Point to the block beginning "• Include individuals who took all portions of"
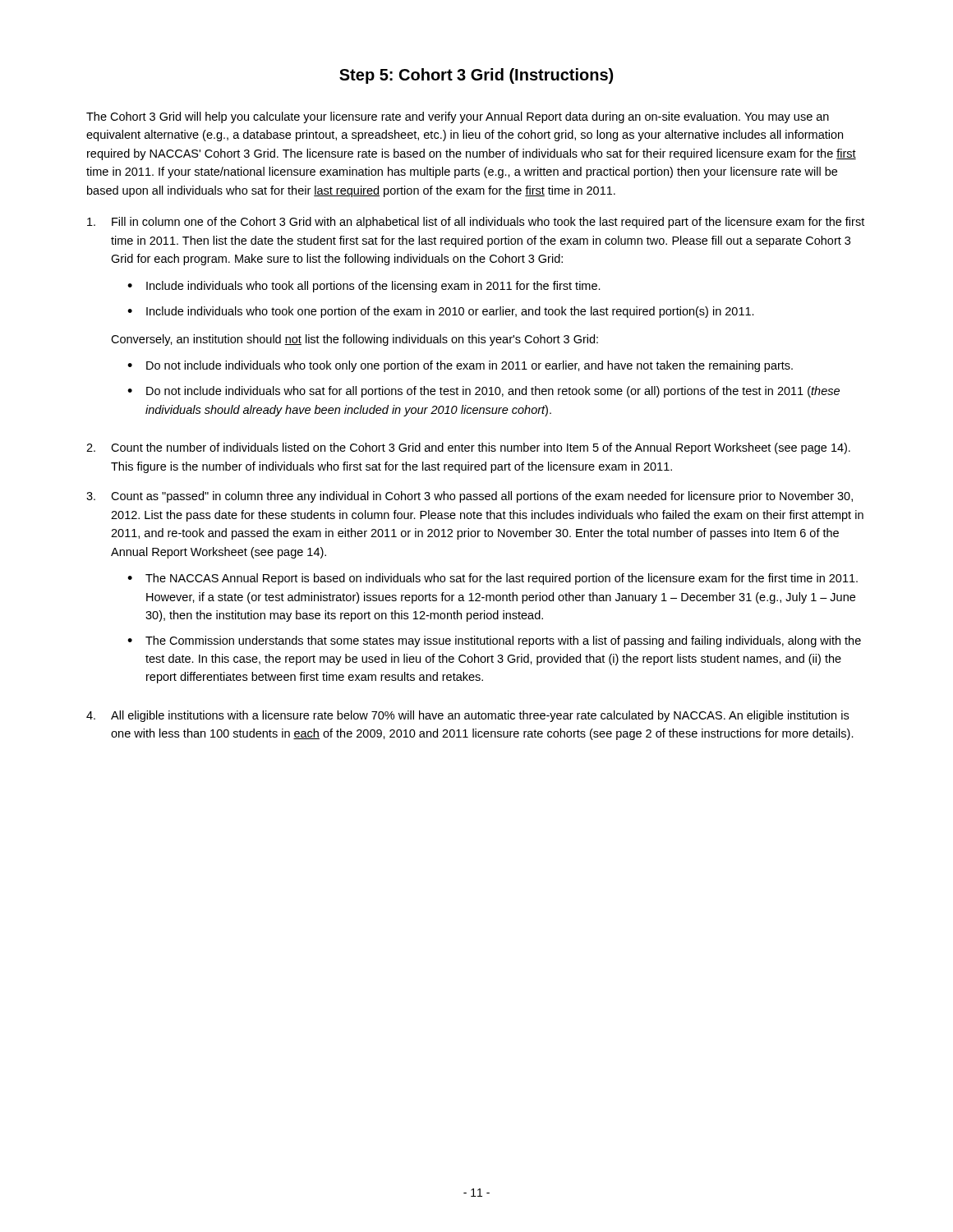The height and width of the screenshot is (1232, 953). pos(497,286)
